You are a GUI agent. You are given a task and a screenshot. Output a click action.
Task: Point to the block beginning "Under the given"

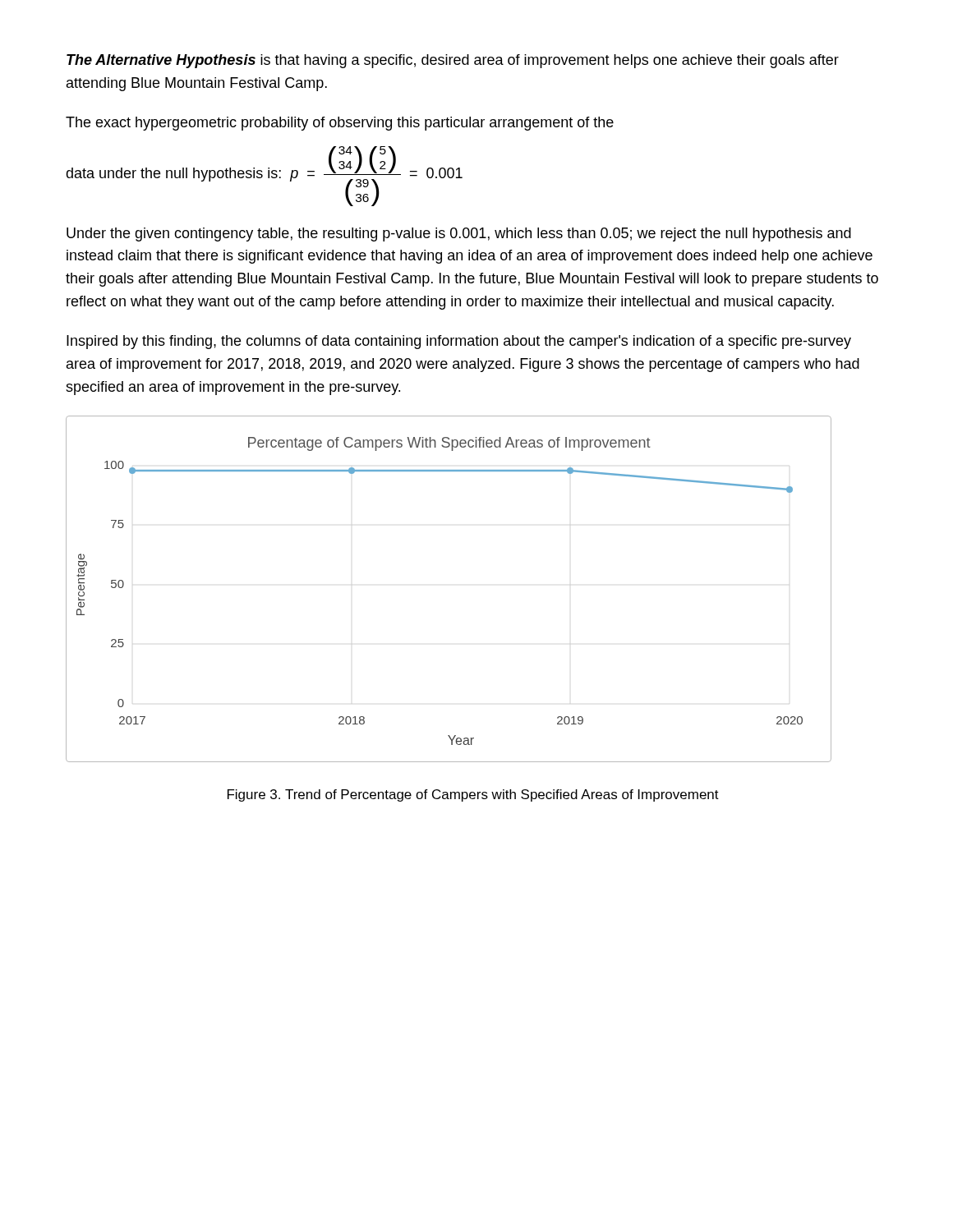click(x=472, y=267)
